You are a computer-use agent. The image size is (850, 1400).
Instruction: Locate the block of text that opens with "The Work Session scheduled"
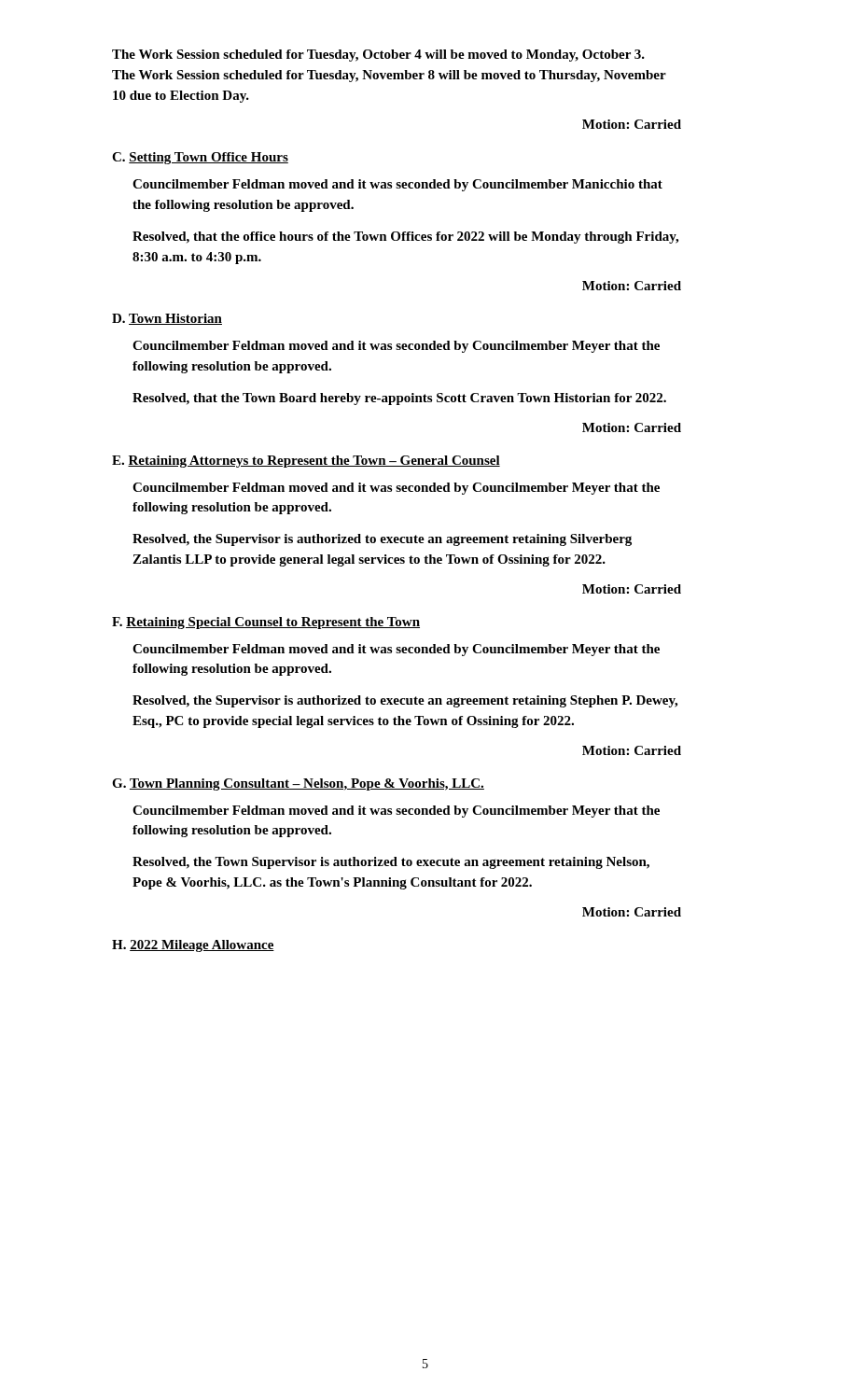pyautogui.click(x=389, y=74)
